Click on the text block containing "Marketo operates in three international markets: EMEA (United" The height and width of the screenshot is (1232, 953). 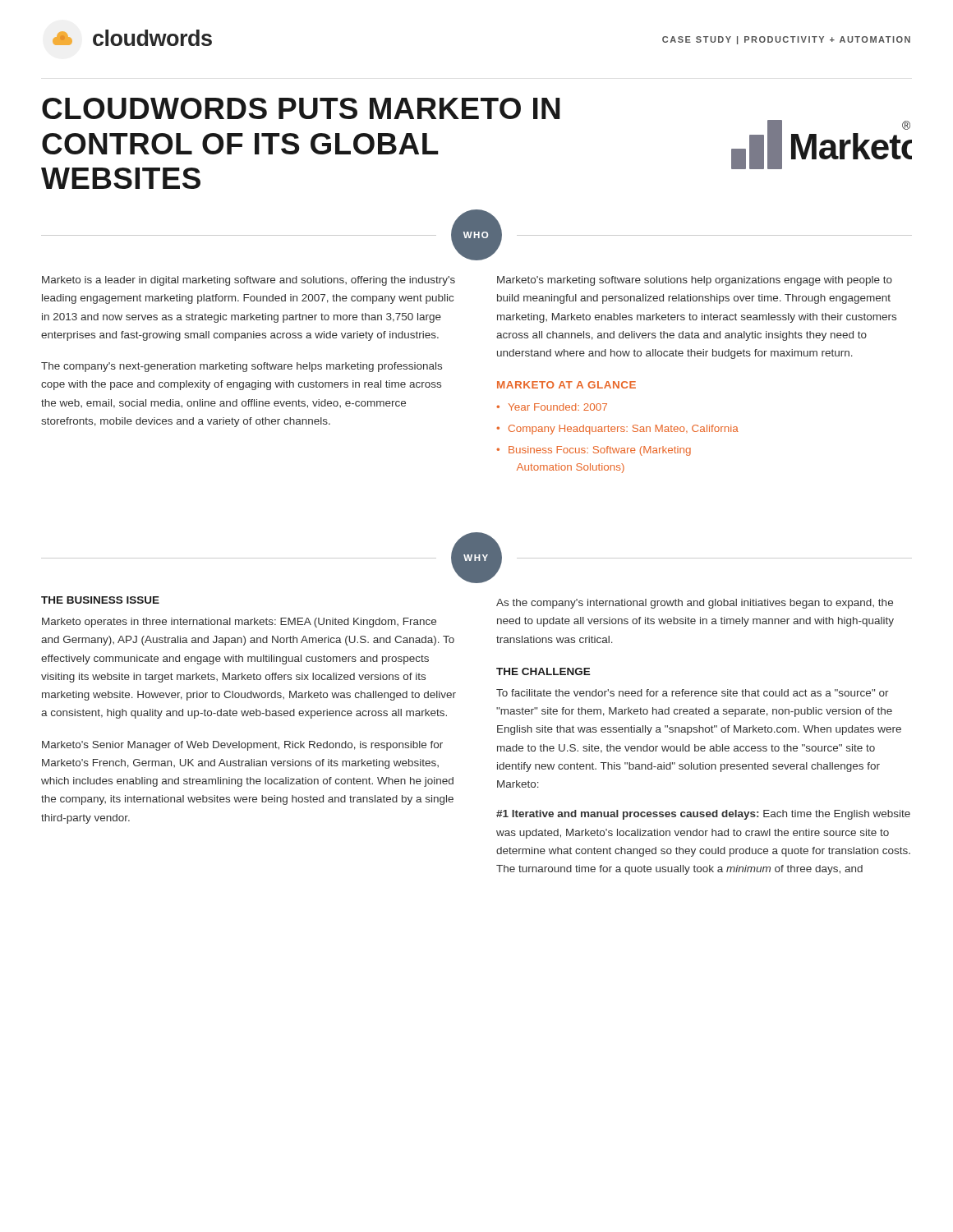(x=248, y=667)
